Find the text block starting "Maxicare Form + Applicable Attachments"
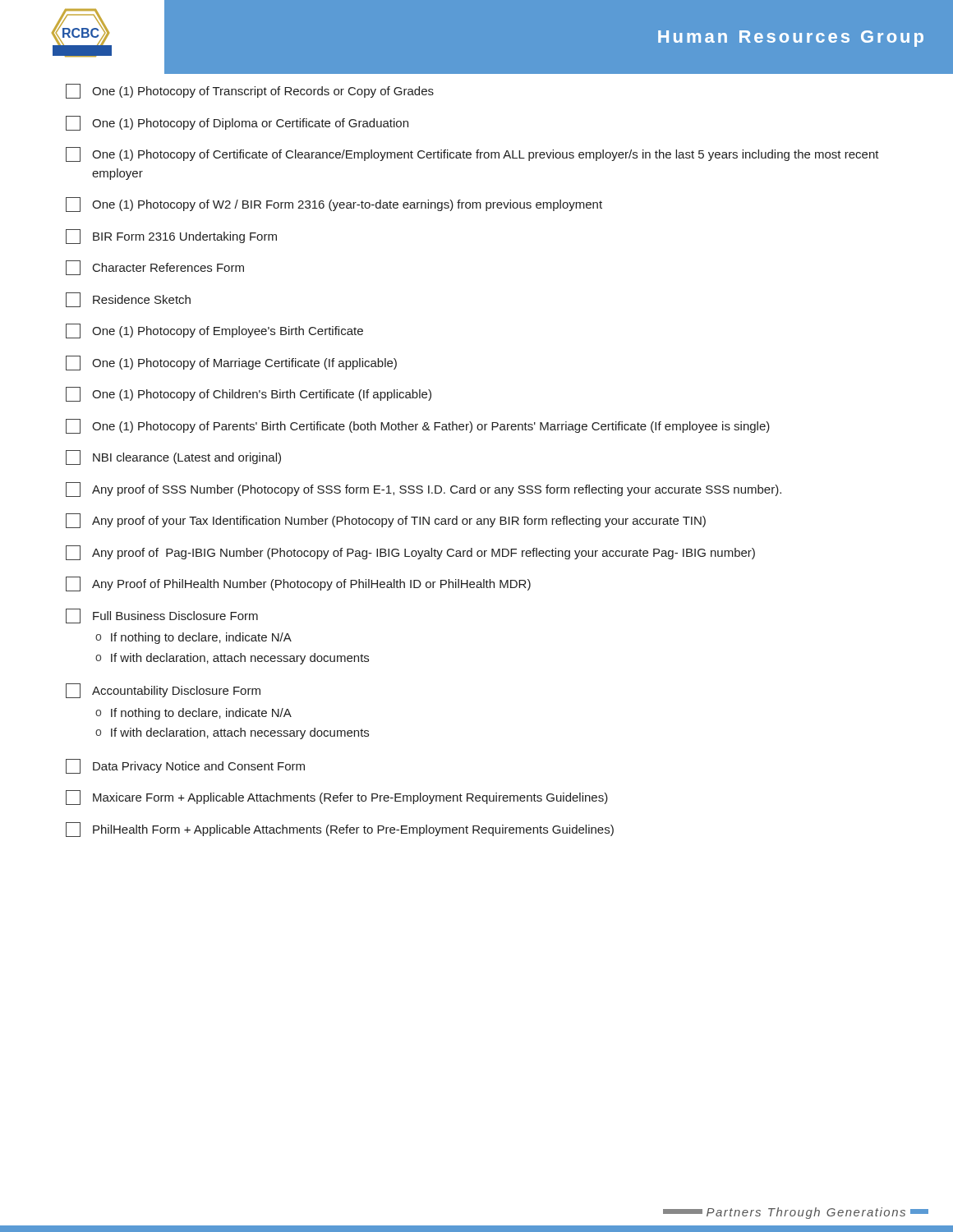The width and height of the screenshot is (953, 1232). tap(485, 798)
